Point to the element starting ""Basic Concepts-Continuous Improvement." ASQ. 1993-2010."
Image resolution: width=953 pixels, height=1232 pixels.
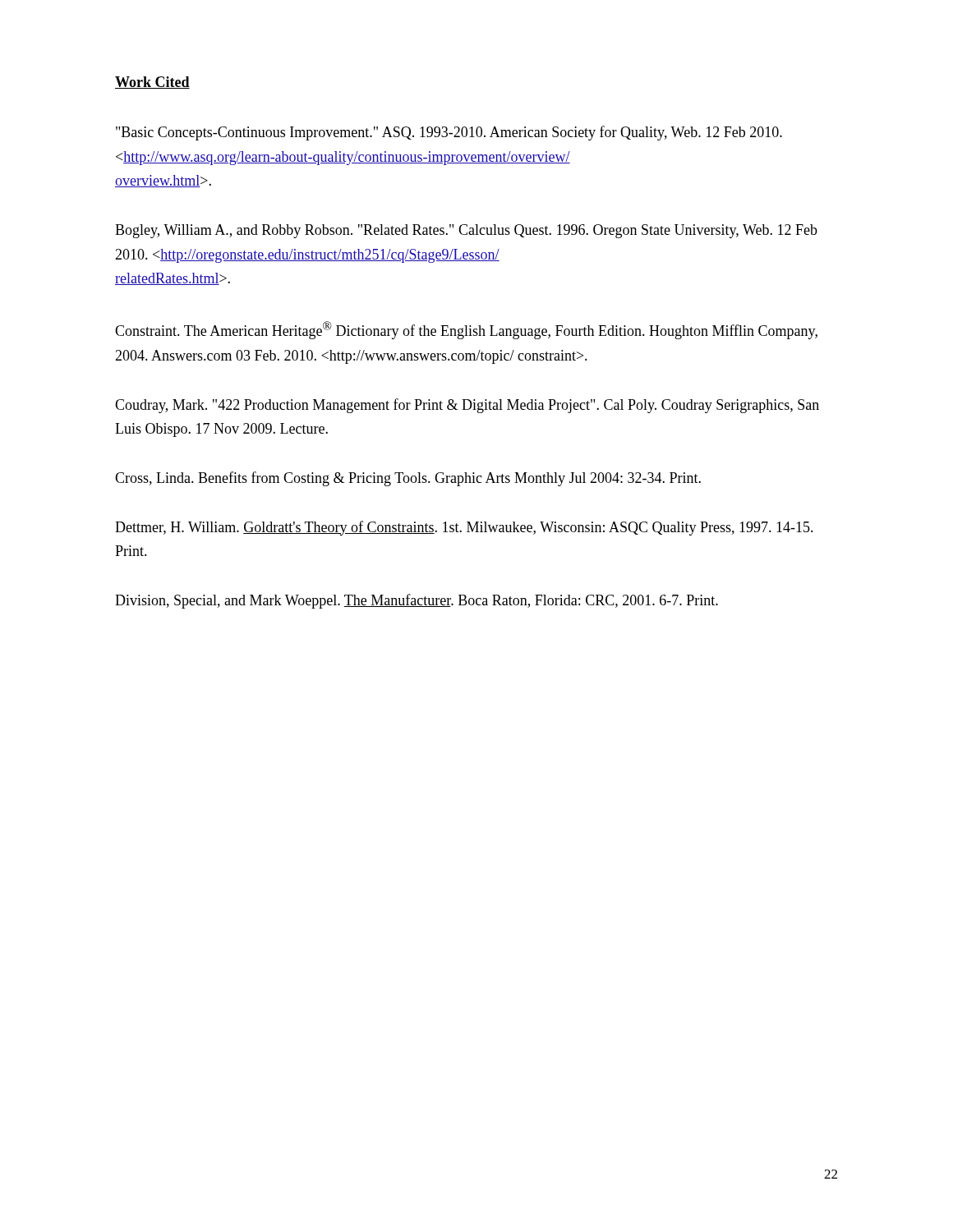pyautogui.click(x=449, y=157)
